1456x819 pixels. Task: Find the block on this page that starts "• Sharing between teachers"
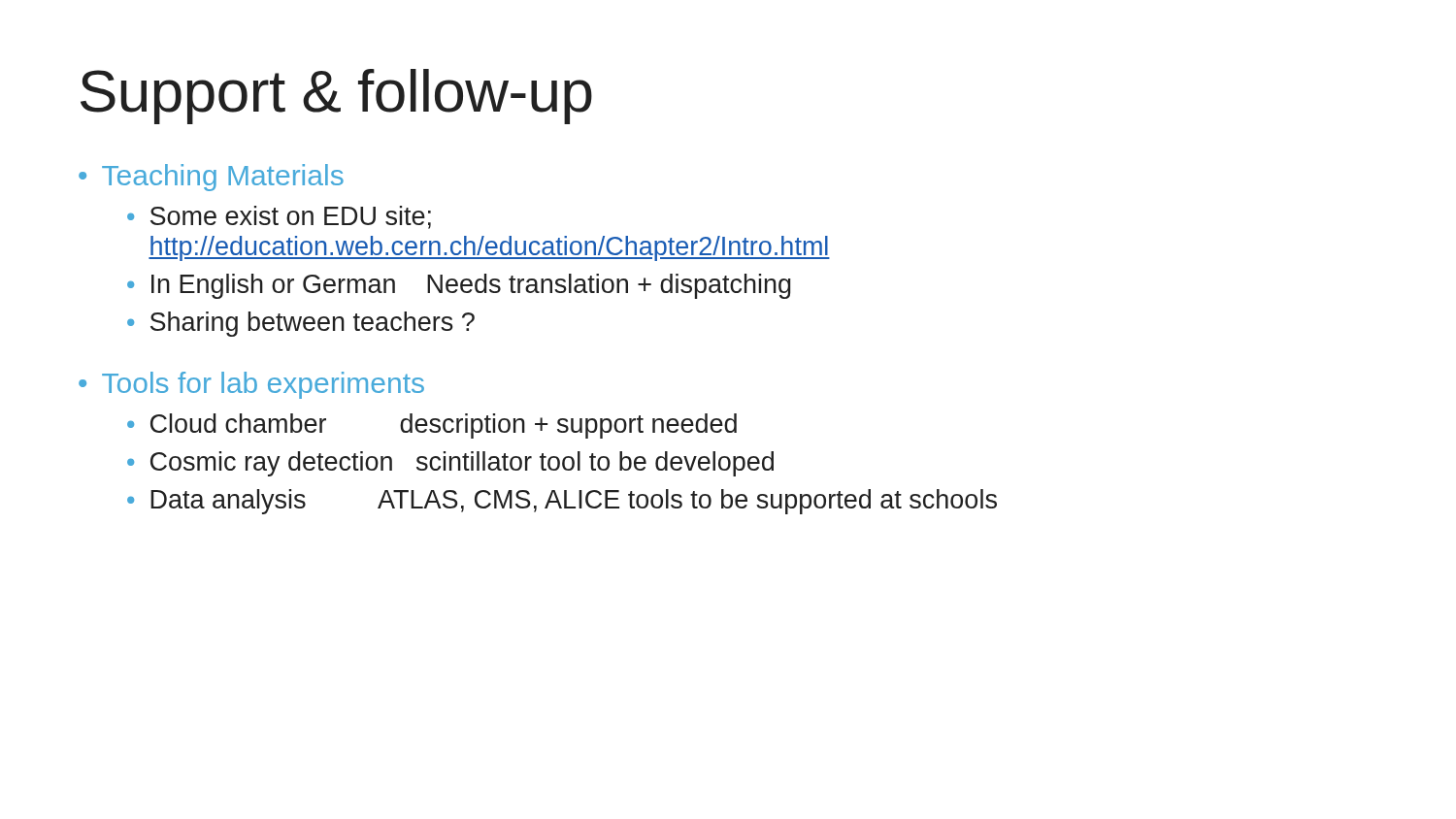point(301,323)
